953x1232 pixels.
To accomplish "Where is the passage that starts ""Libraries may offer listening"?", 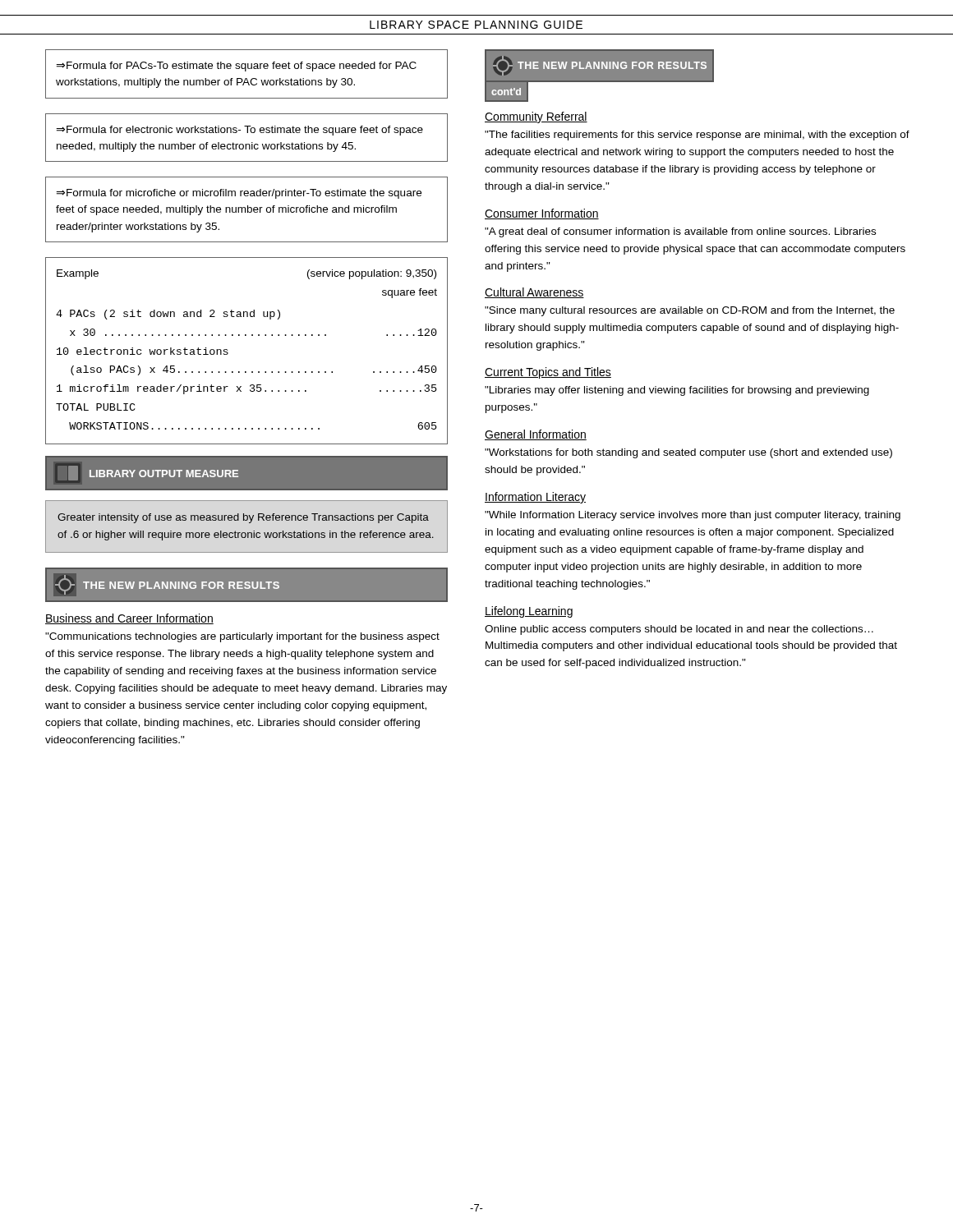I will (x=677, y=398).
